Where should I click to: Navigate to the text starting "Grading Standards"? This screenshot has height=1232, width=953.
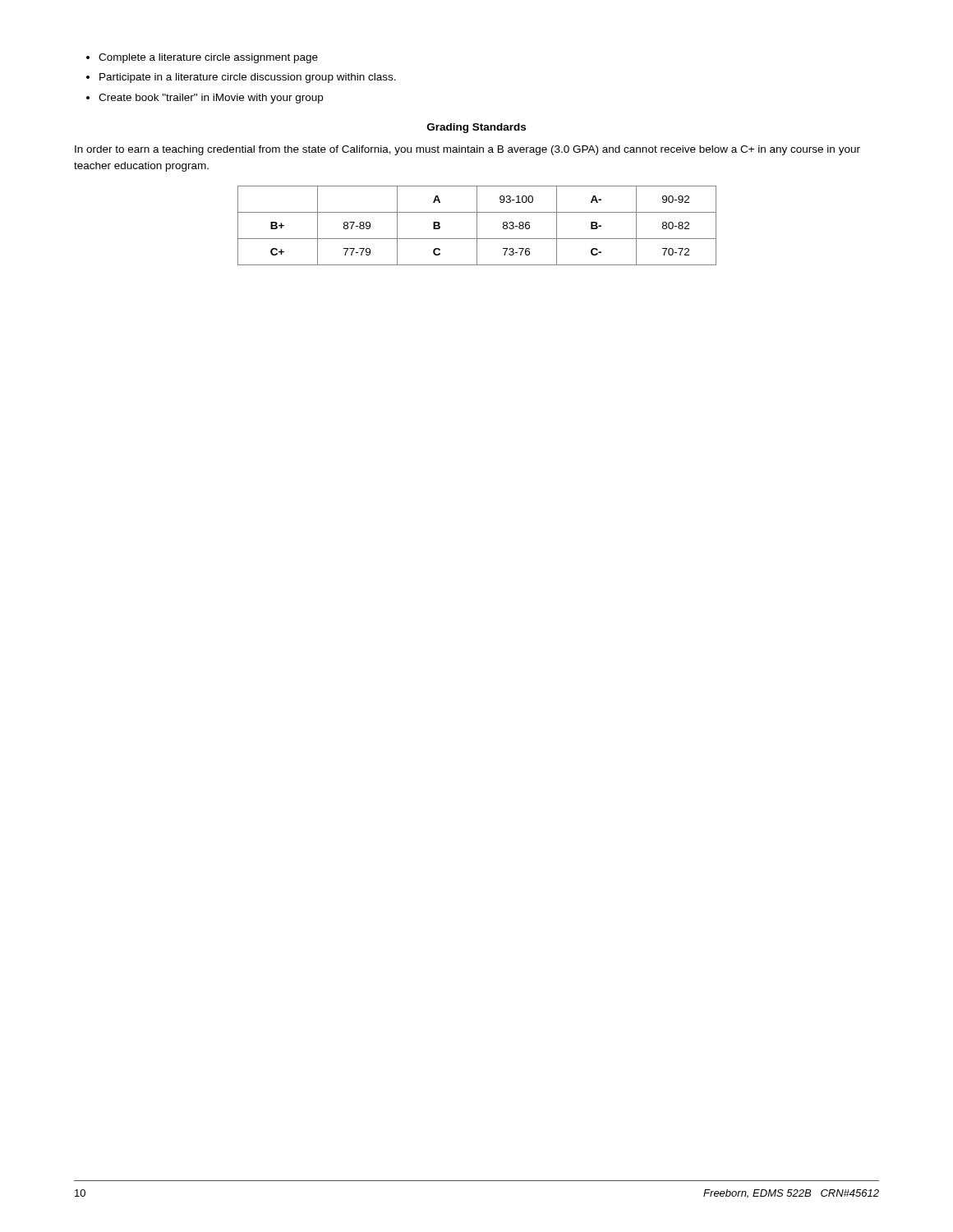476,127
